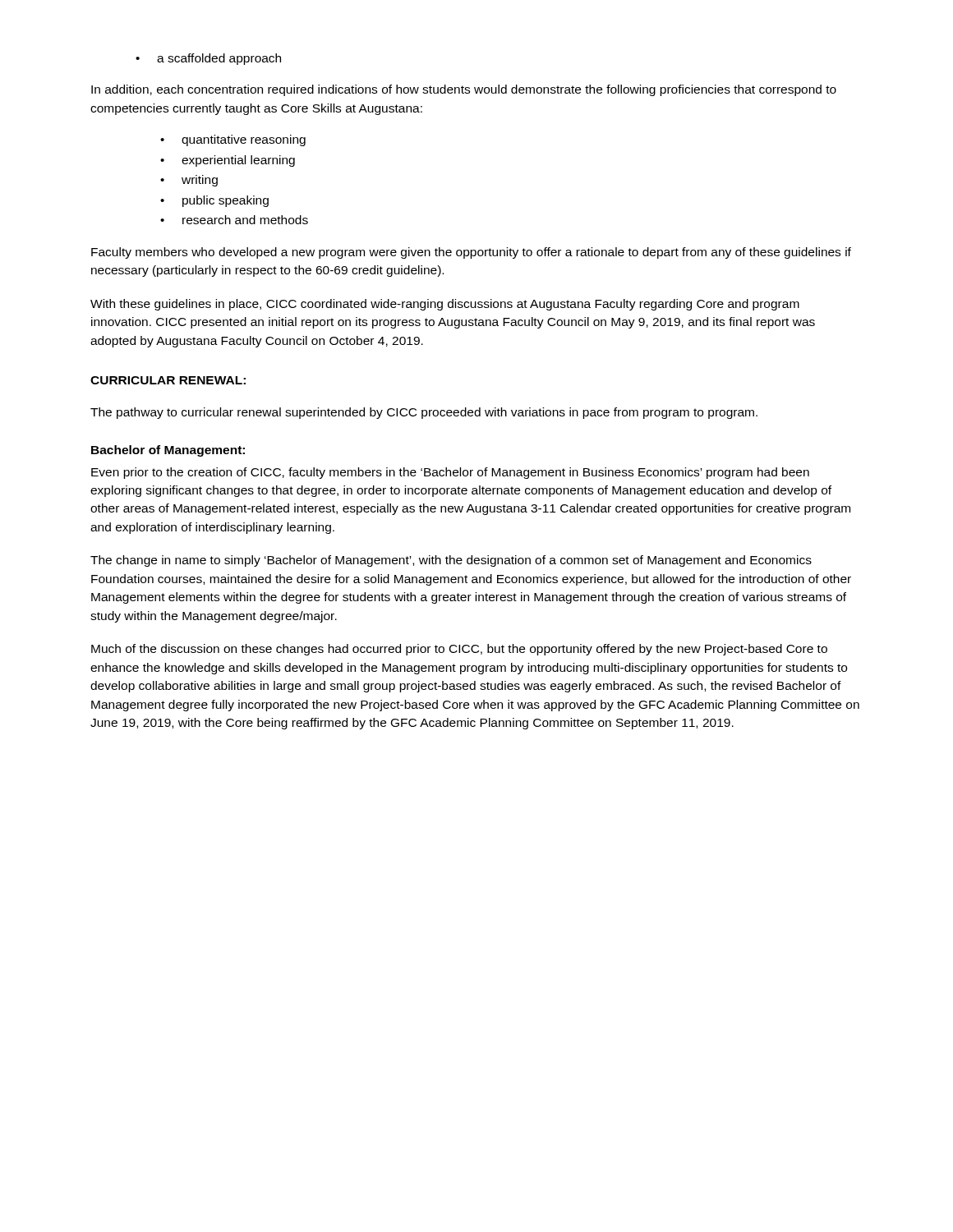Click on the text block containing "In addition, each concentration required indications of"
953x1232 pixels.
coord(463,99)
